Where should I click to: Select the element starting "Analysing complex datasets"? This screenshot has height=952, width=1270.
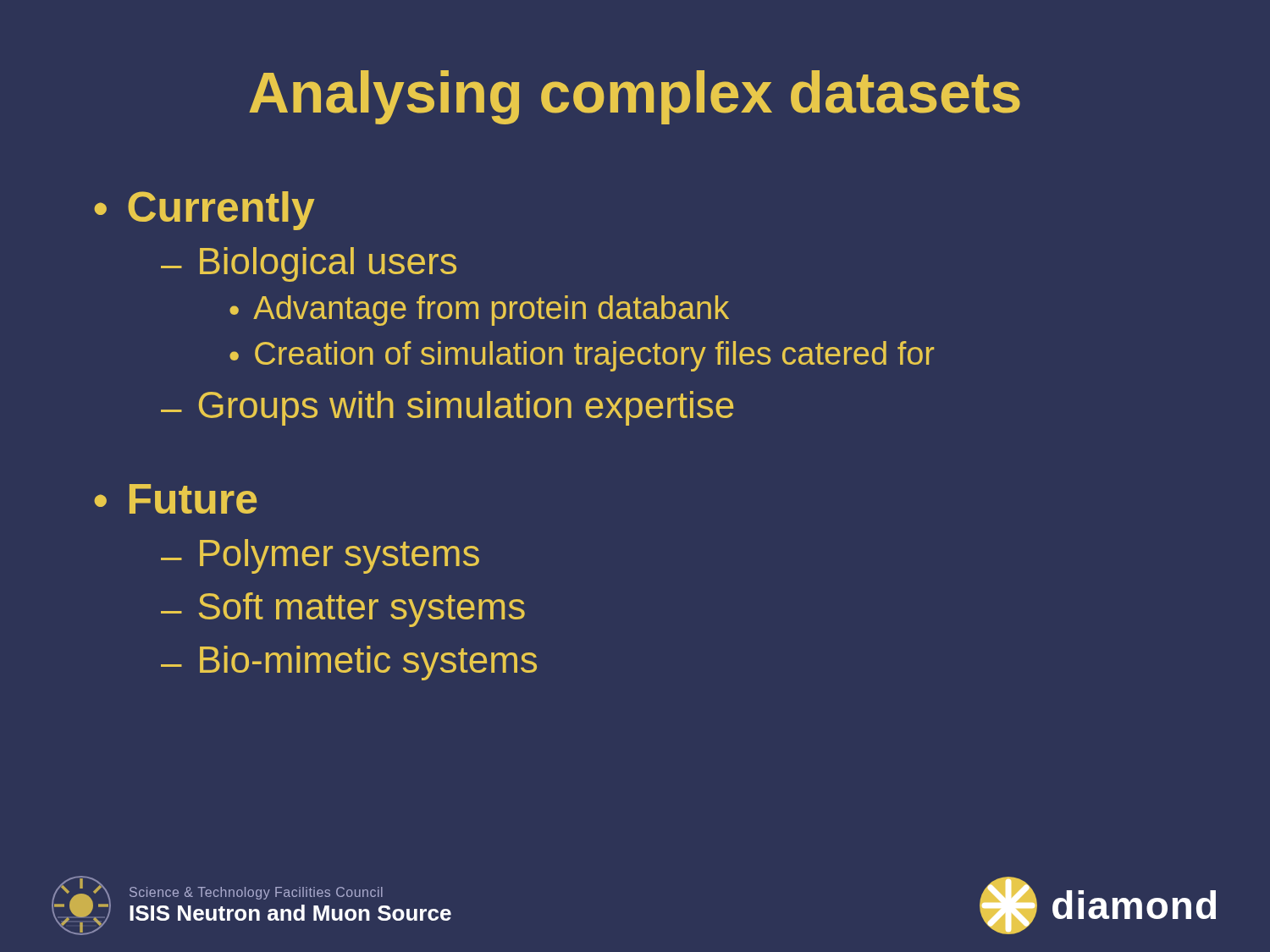(x=635, y=92)
